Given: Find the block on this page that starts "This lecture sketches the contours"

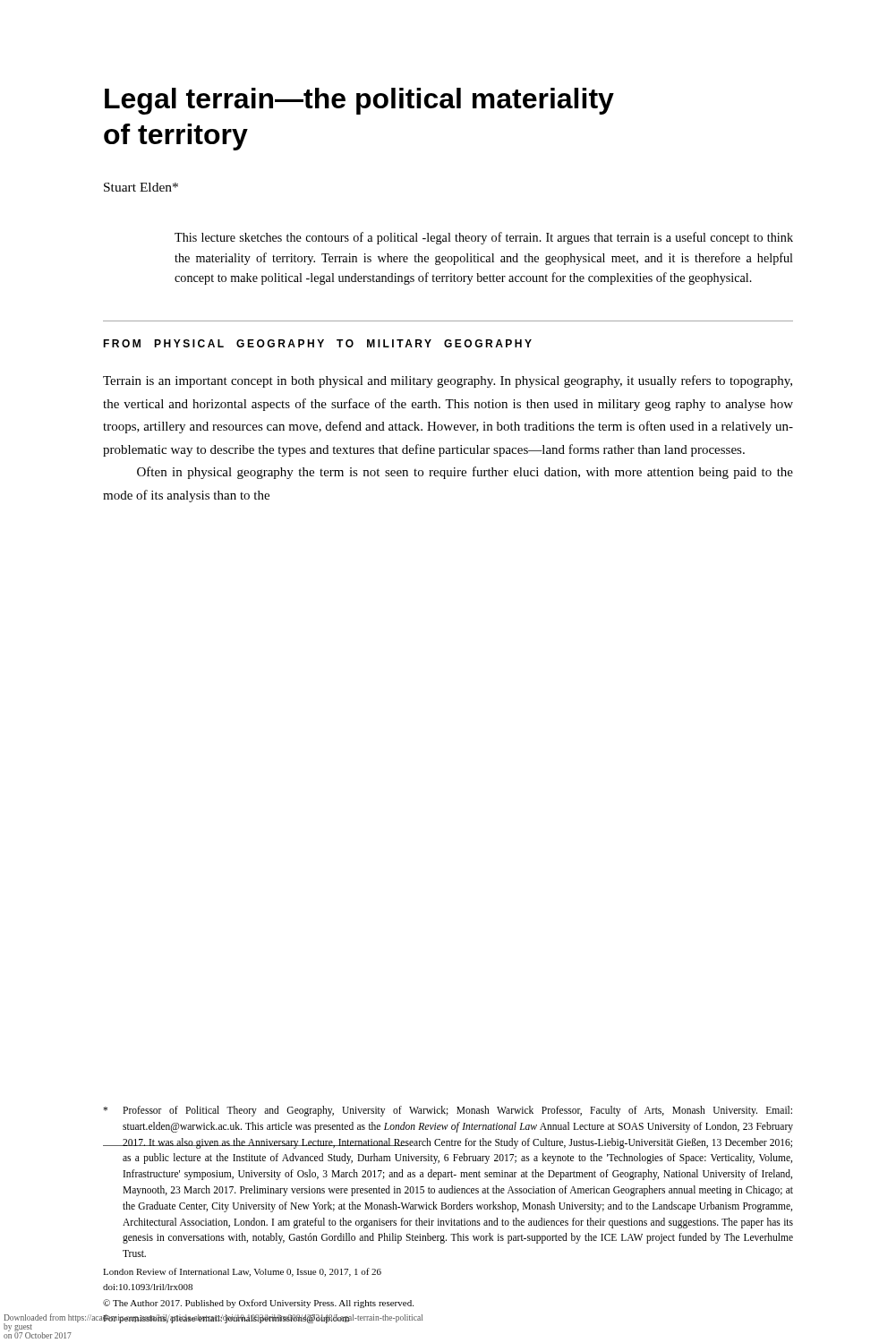Looking at the screenshot, I should point(484,258).
